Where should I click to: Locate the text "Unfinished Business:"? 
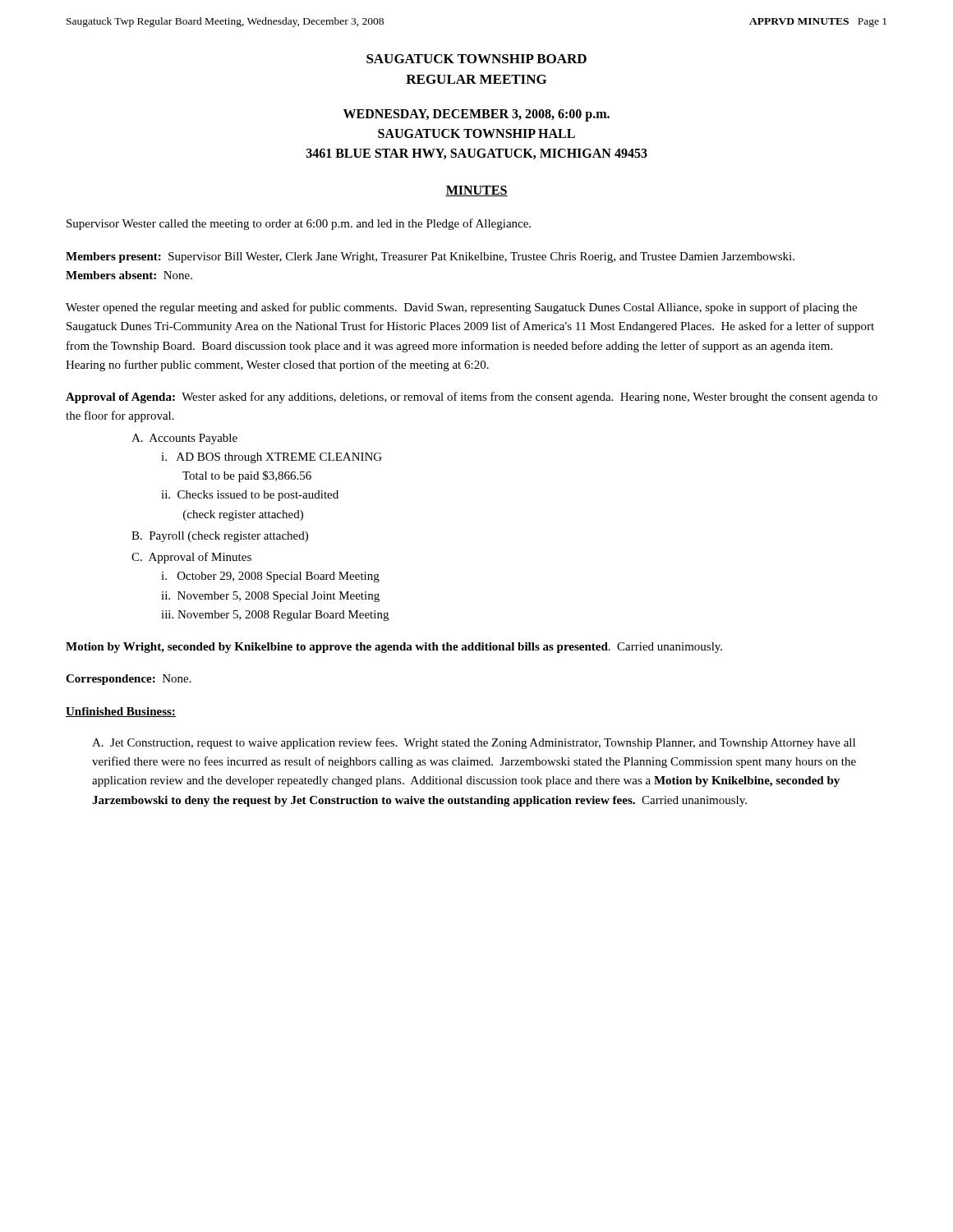[121, 712]
